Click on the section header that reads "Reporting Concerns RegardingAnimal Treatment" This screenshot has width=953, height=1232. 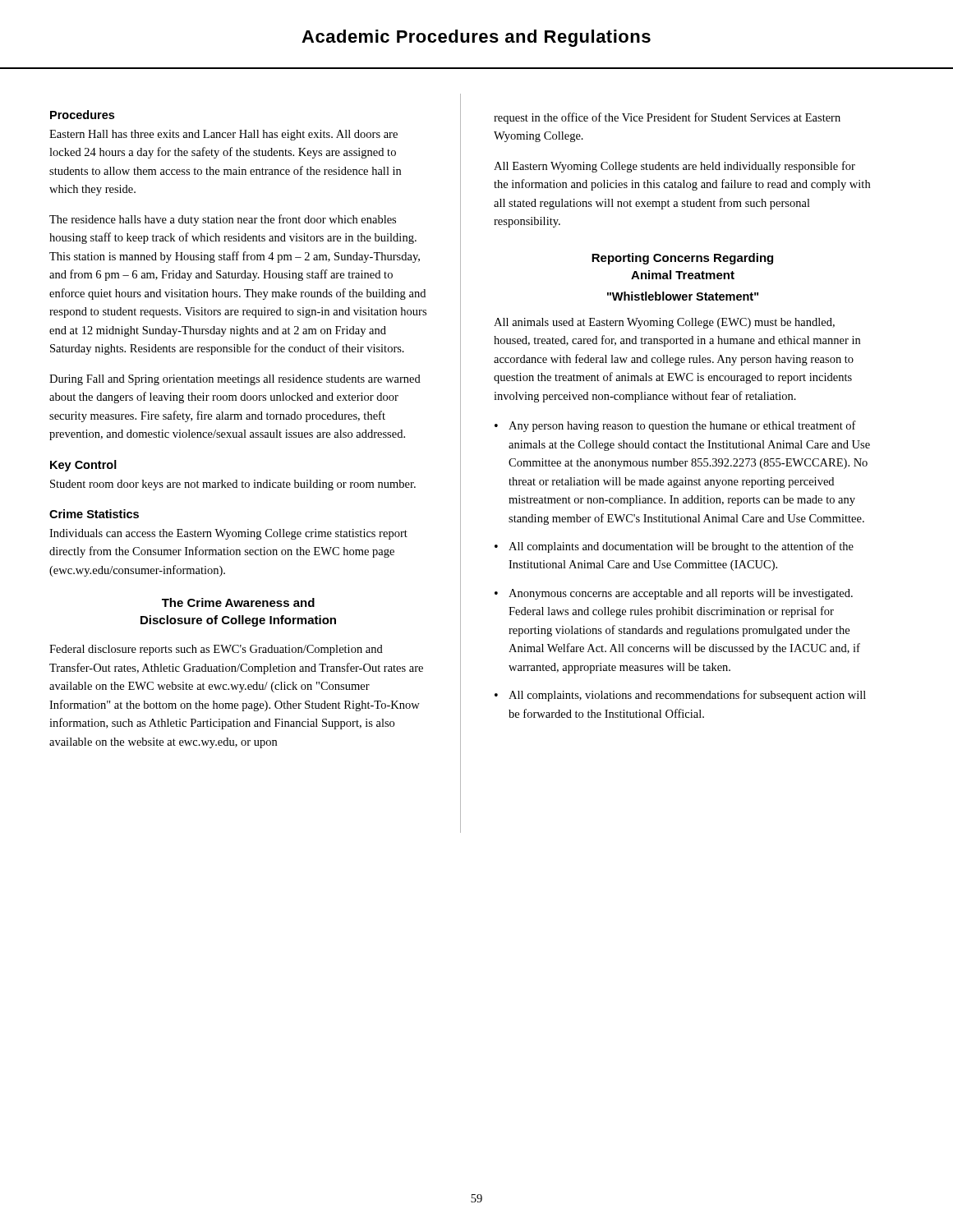(x=683, y=266)
